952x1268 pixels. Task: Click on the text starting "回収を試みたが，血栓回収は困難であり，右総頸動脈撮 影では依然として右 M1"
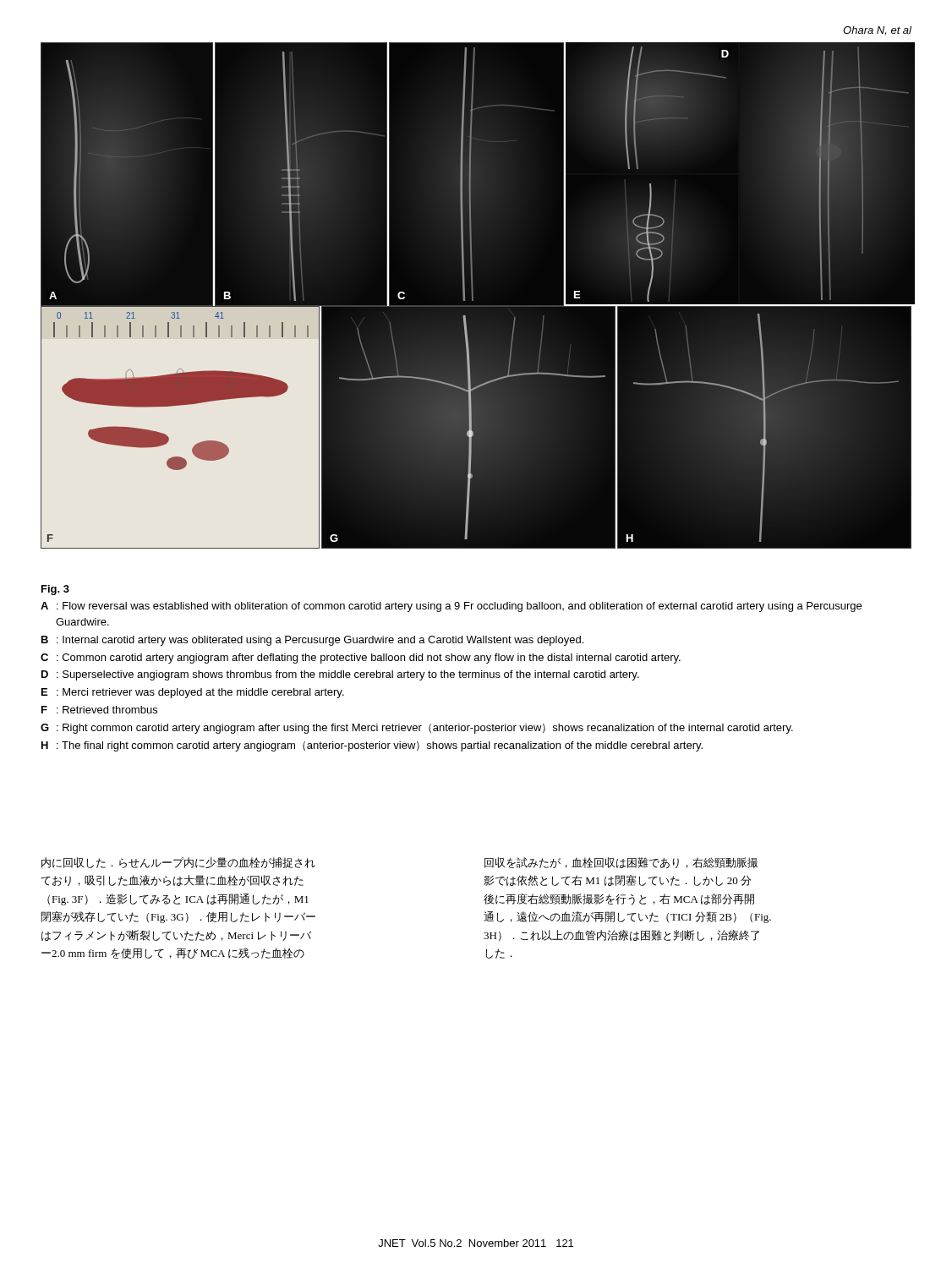click(628, 908)
